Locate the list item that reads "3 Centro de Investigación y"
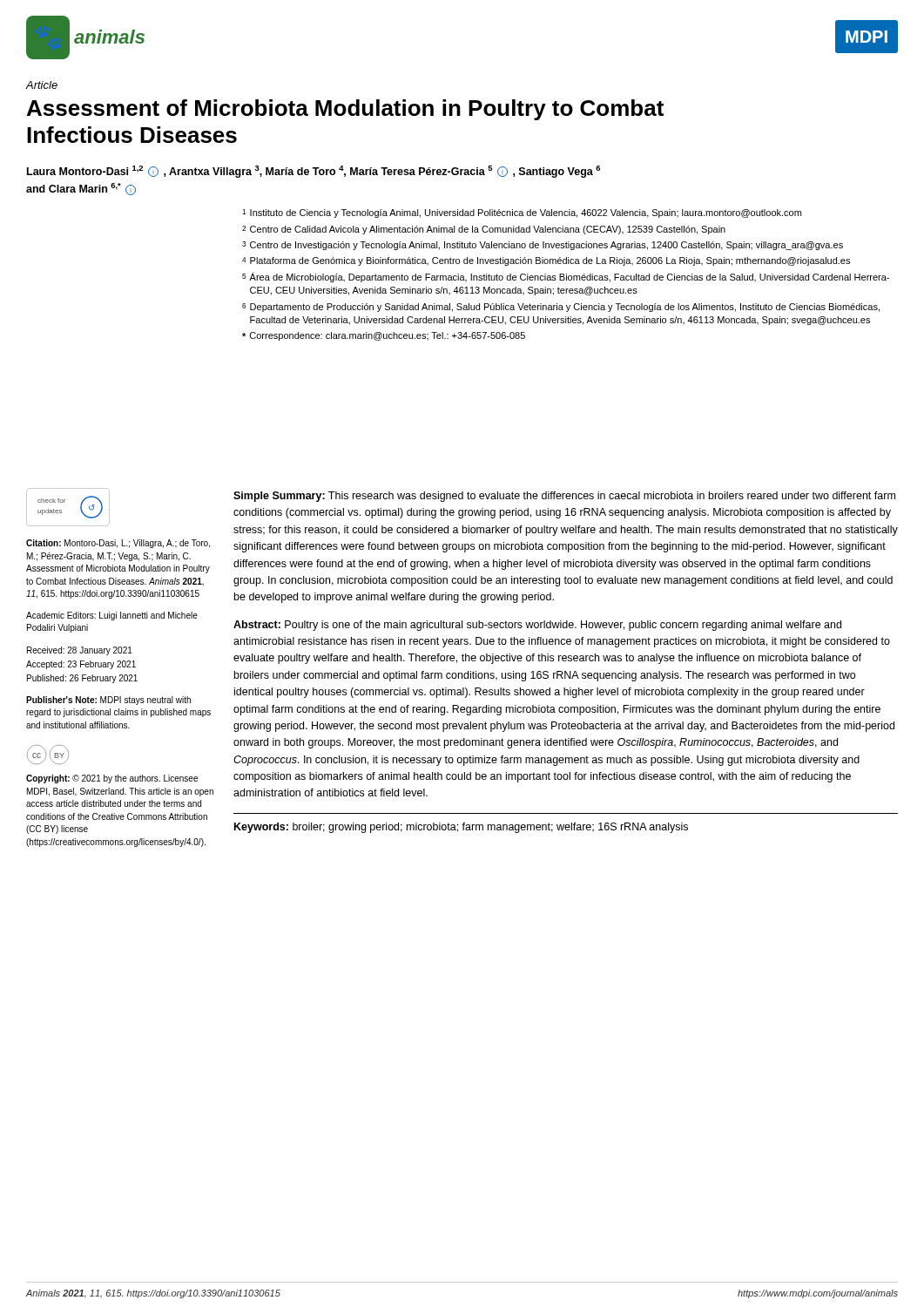Image resolution: width=924 pixels, height=1307 pixels. click(x=543, y=245)
